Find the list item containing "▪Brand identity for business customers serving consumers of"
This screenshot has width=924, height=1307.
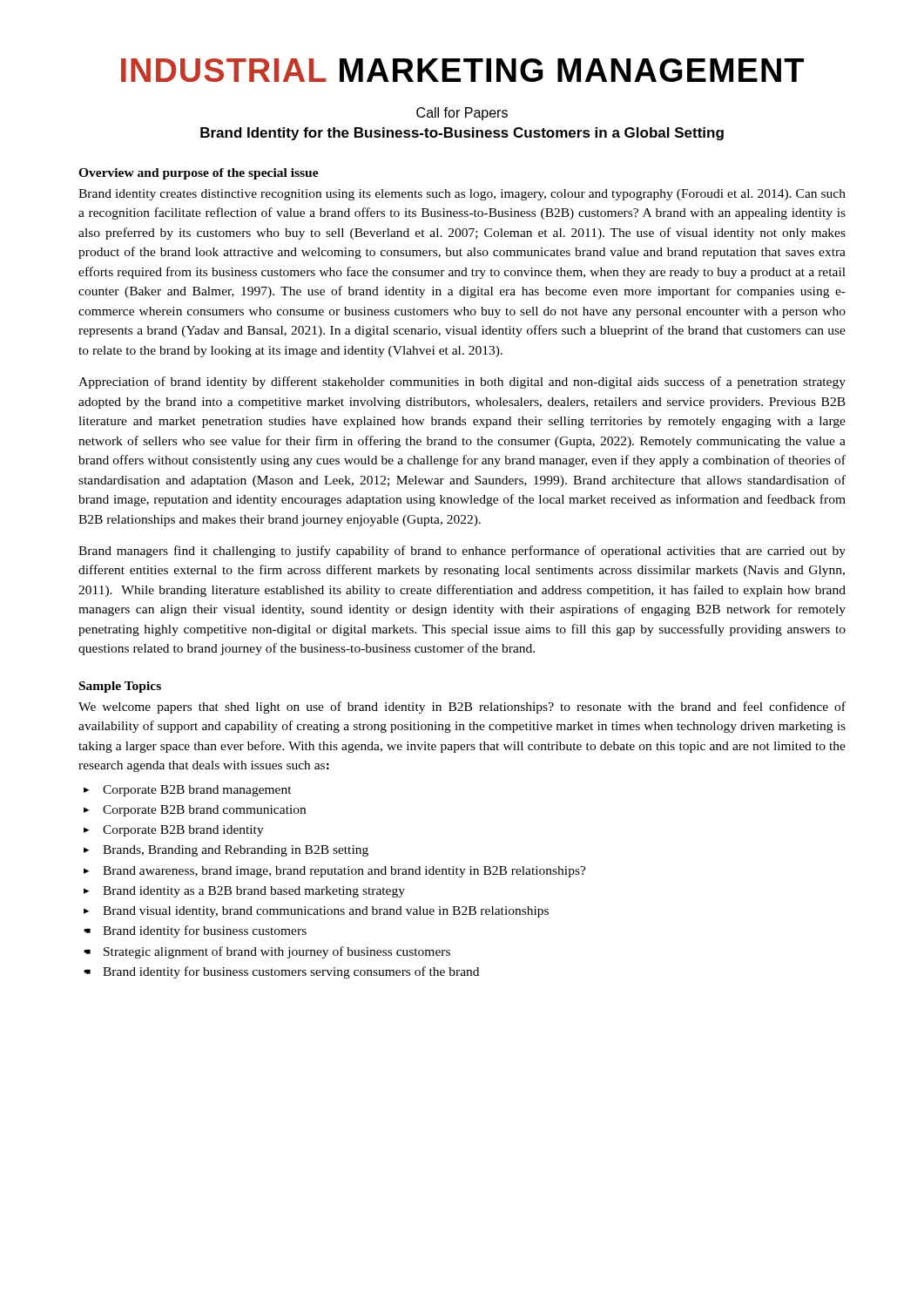pyautogui.click(x=462, y=971)
